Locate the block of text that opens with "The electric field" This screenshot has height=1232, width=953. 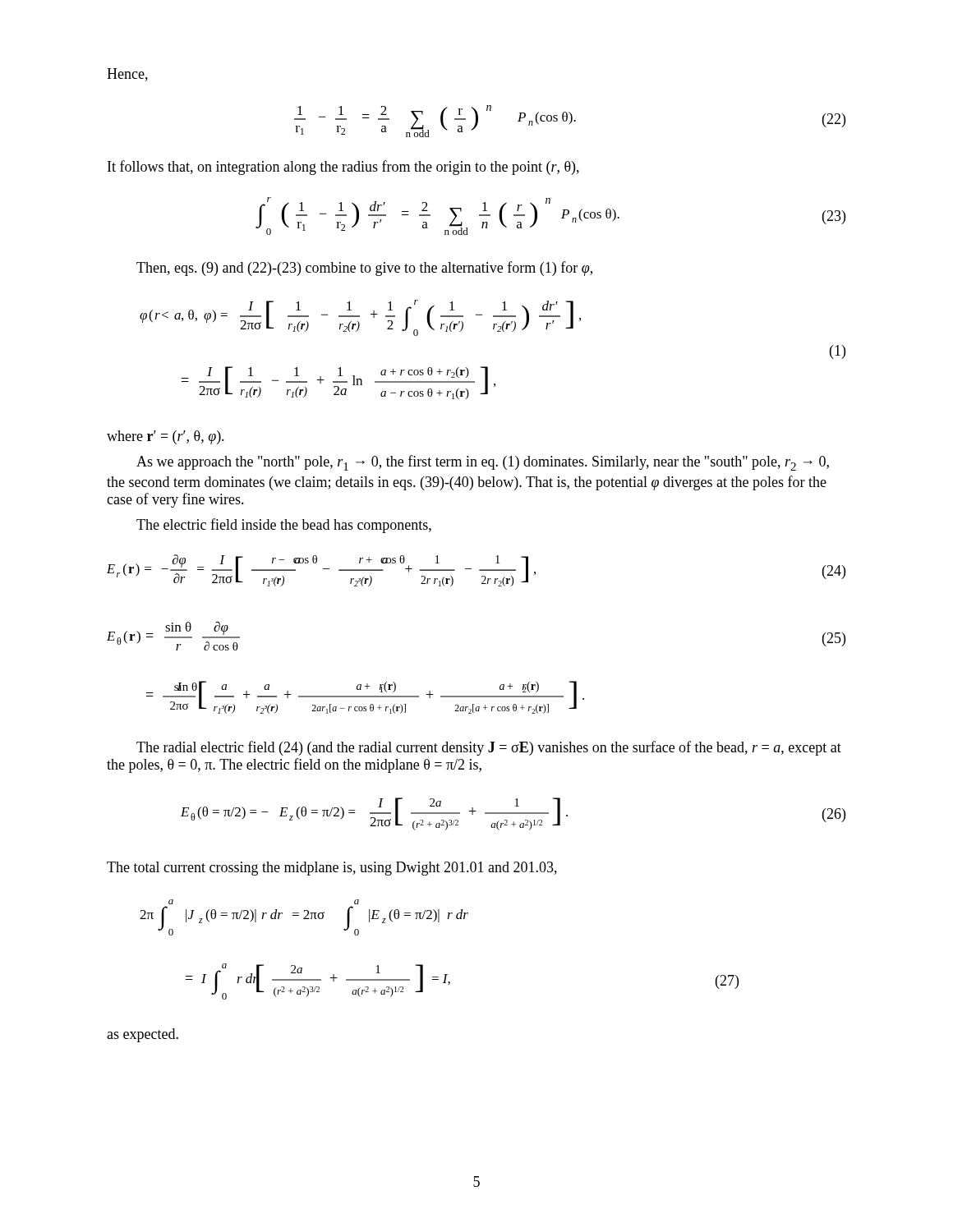point(284,525)
